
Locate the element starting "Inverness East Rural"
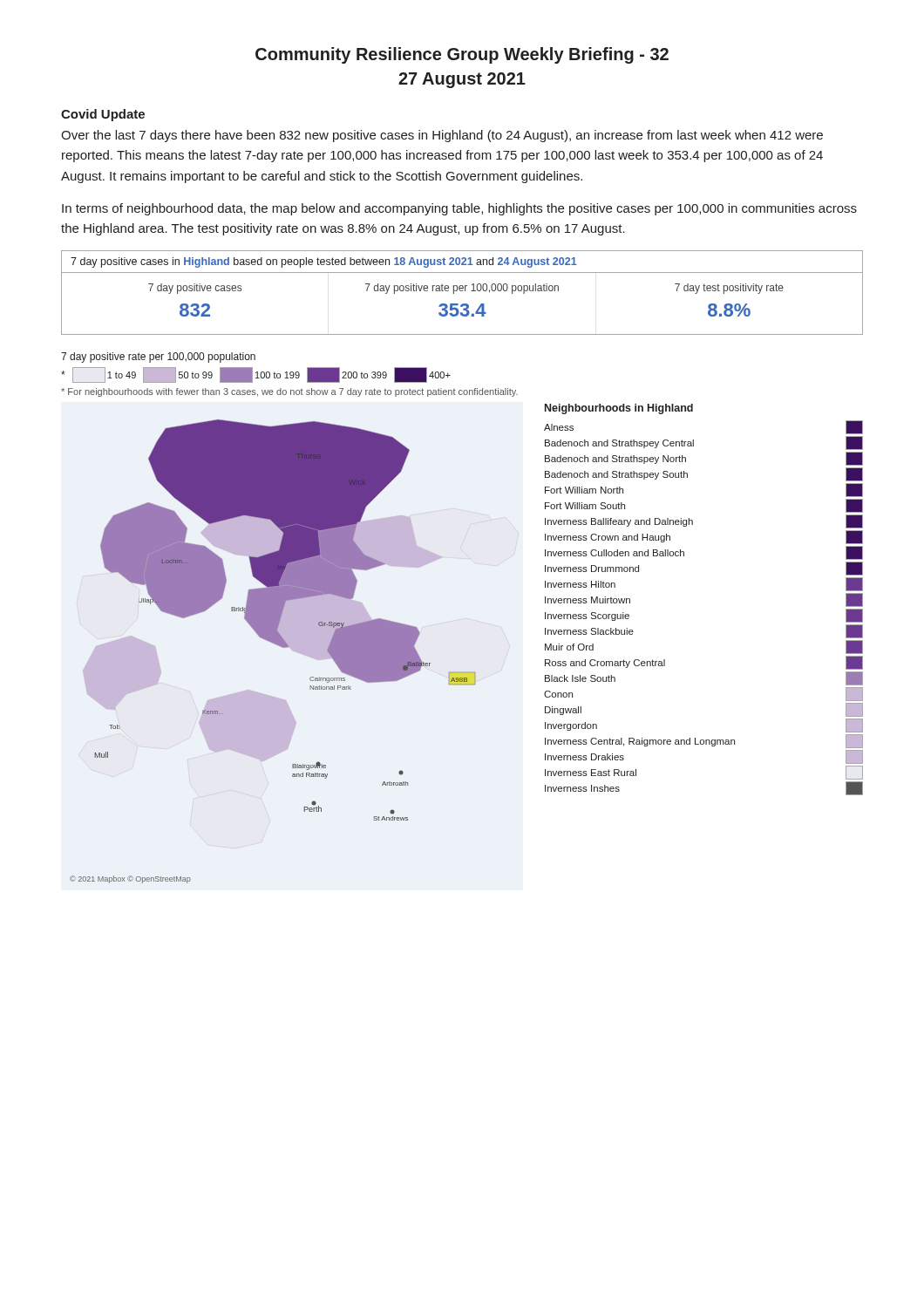pyautogui.click(x=593, y=773)
